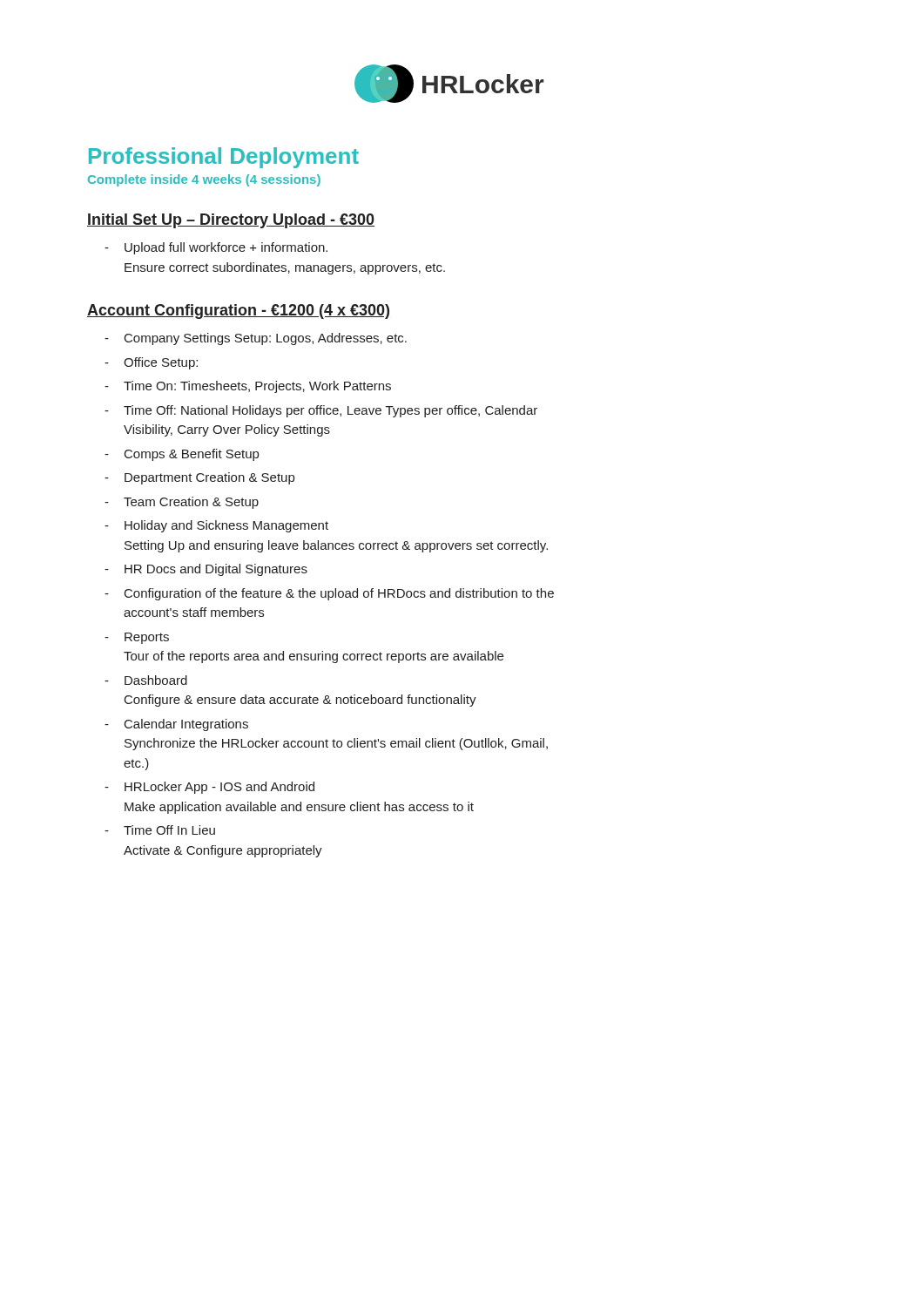
Task: Locate the text "- Office Setup:"
Action: (x=151, y=363)
